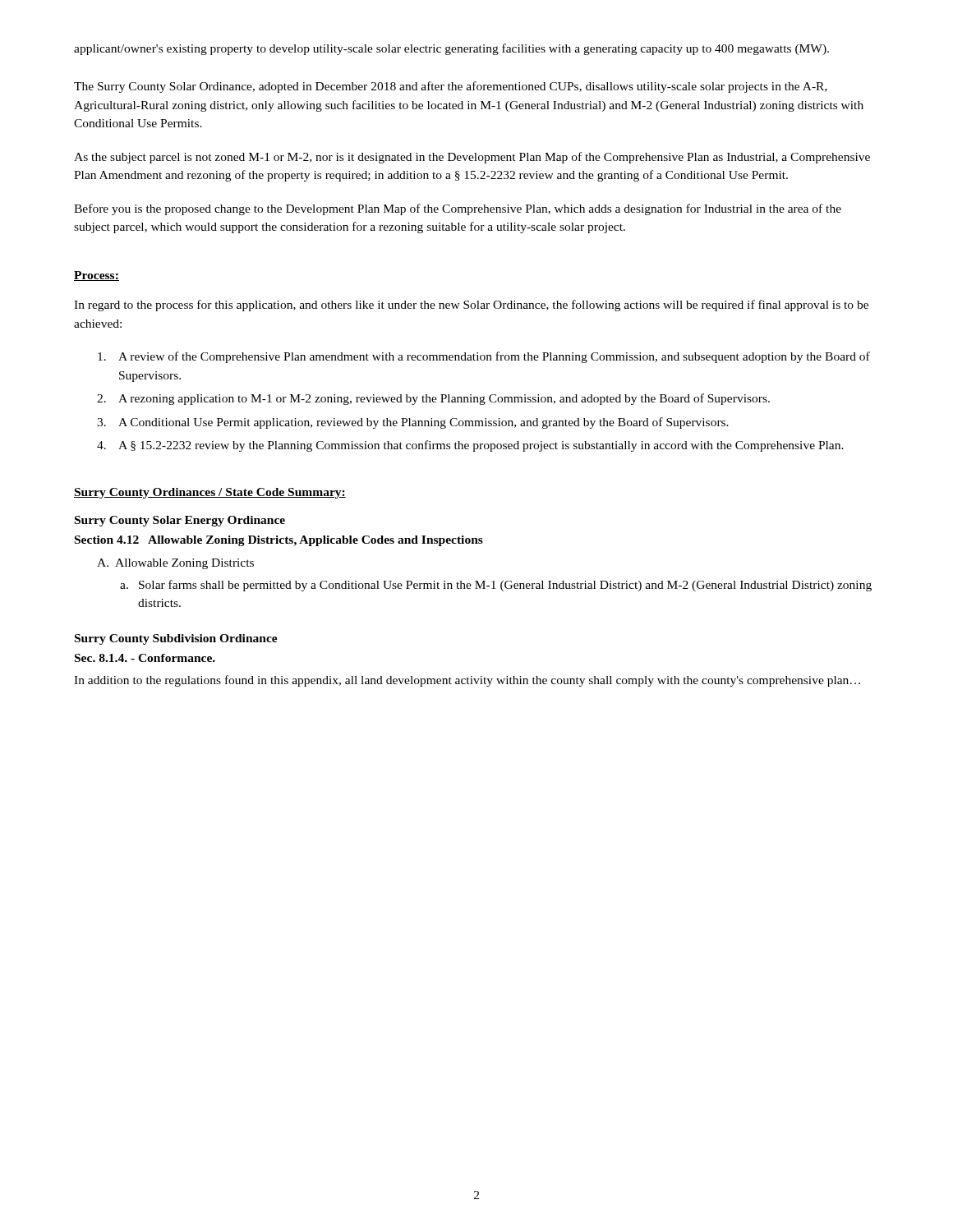The height and width of the screenshot is (1232, 953).
Task: Click the passage that begins "In addition to the"
Action: pyautogui.click(x=468, y=680)
